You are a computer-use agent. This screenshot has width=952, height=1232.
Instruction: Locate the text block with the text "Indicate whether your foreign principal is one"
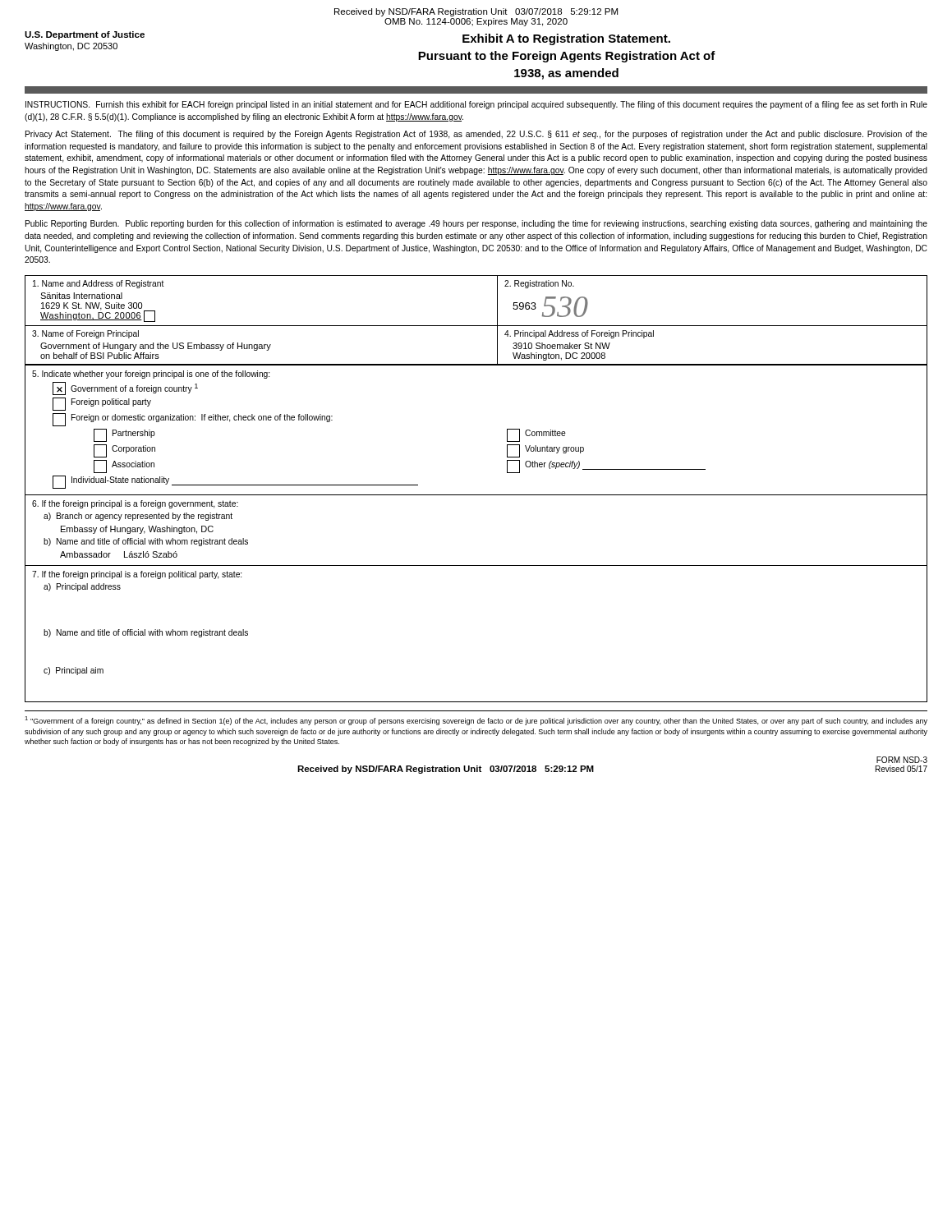coord(151,374)
